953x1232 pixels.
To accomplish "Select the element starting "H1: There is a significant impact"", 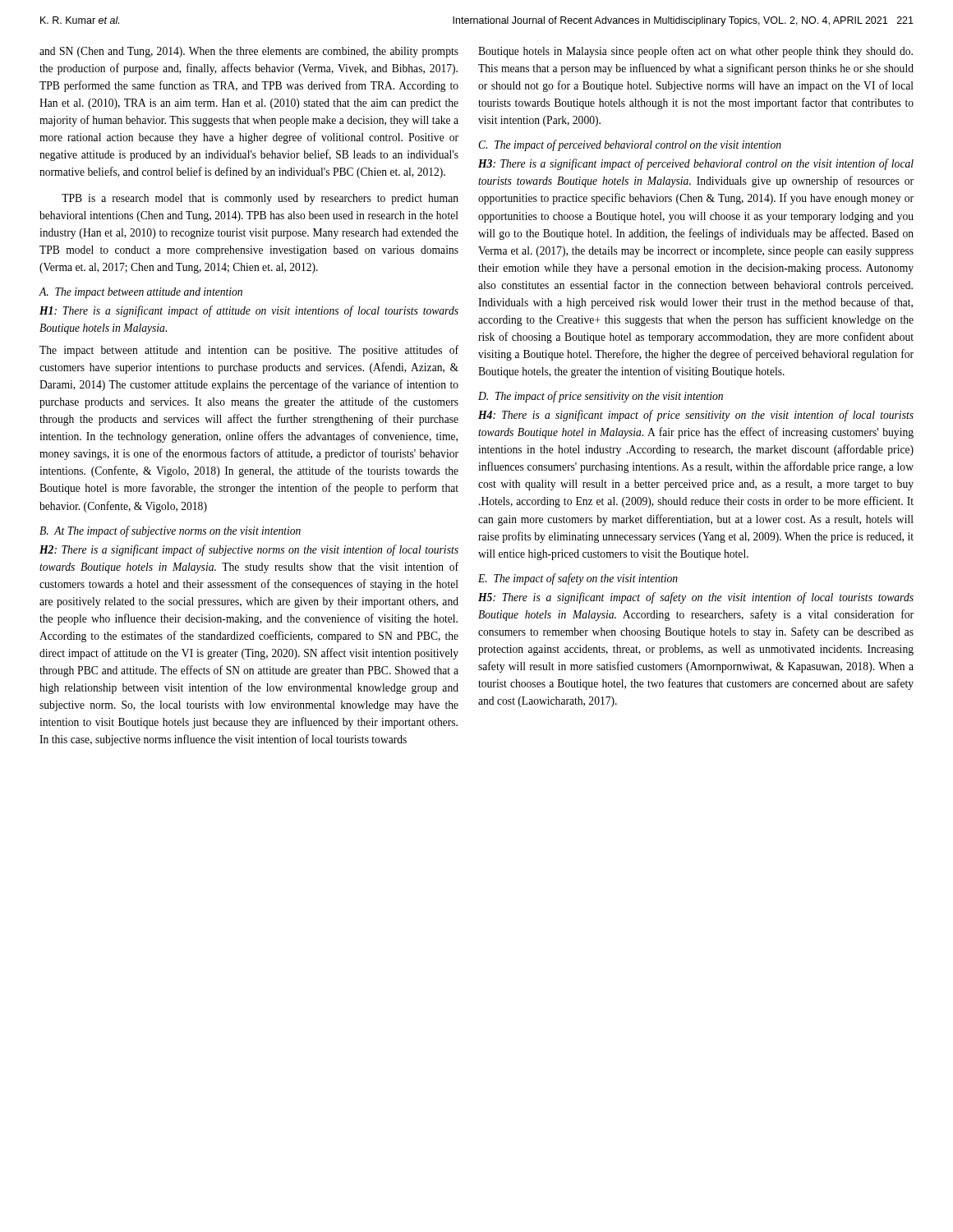I will click(x=249, y=319).
